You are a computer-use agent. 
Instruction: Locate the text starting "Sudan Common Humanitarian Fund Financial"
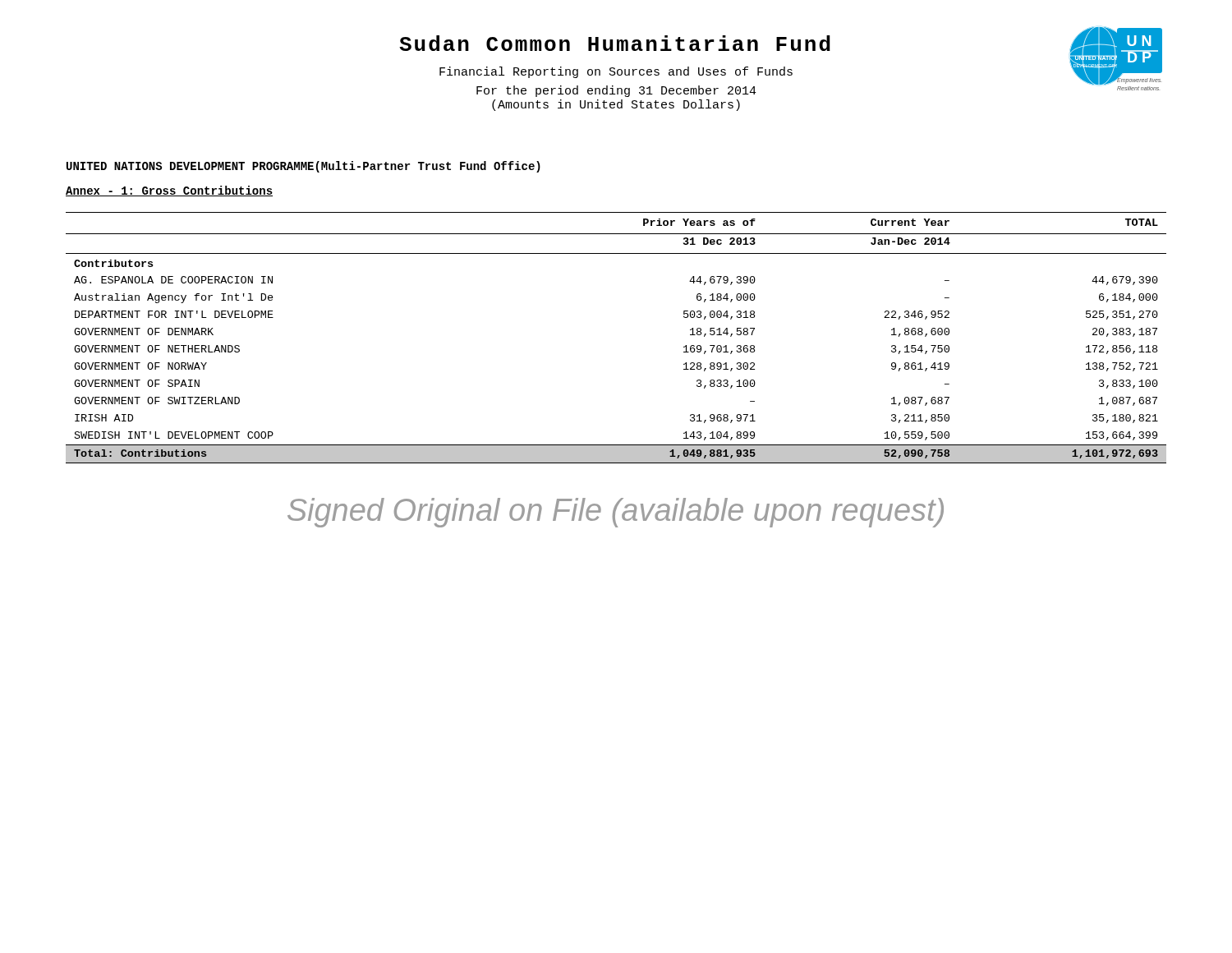616,73
